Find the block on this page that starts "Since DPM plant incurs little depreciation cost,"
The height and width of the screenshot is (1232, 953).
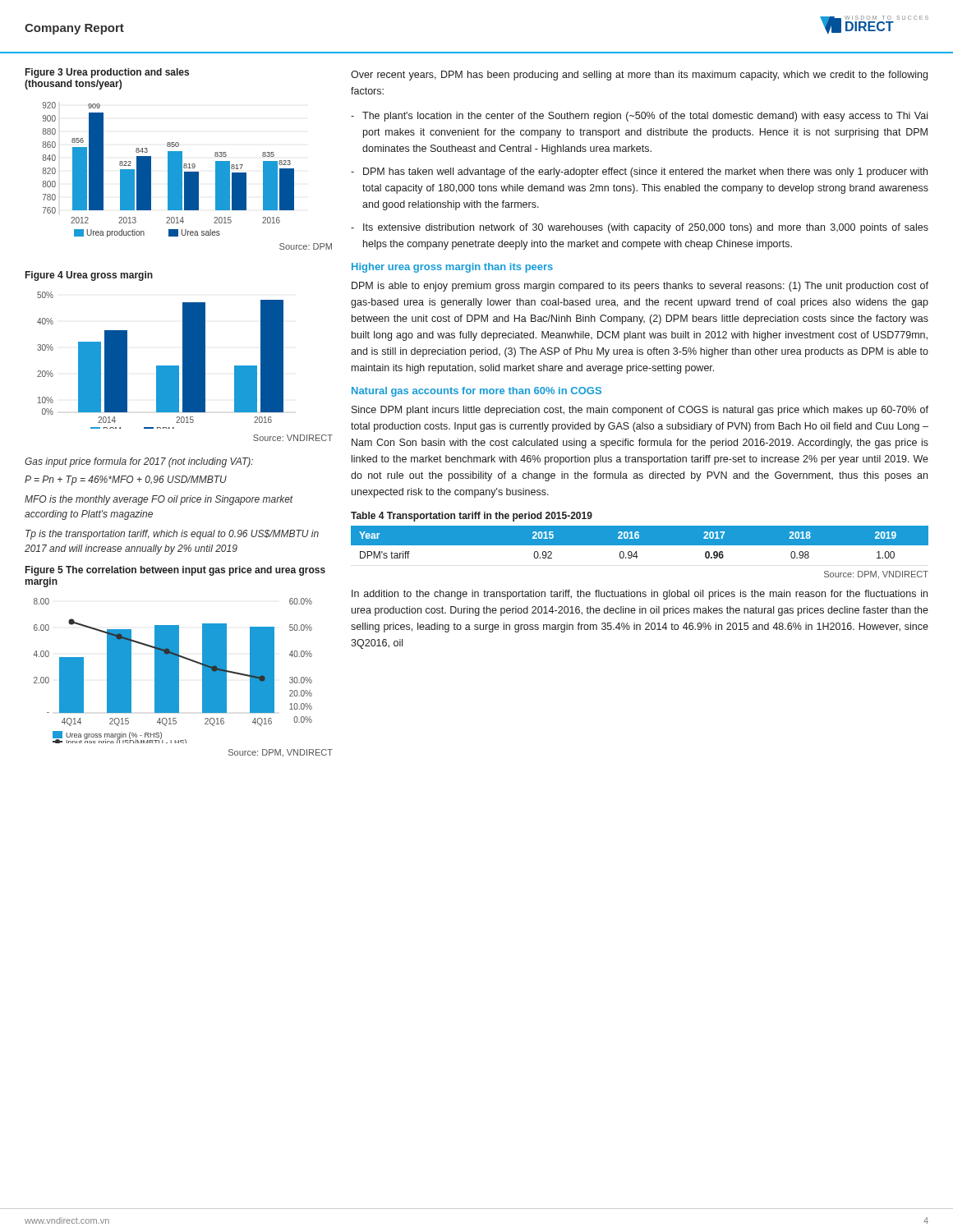[x=640, y=451]
